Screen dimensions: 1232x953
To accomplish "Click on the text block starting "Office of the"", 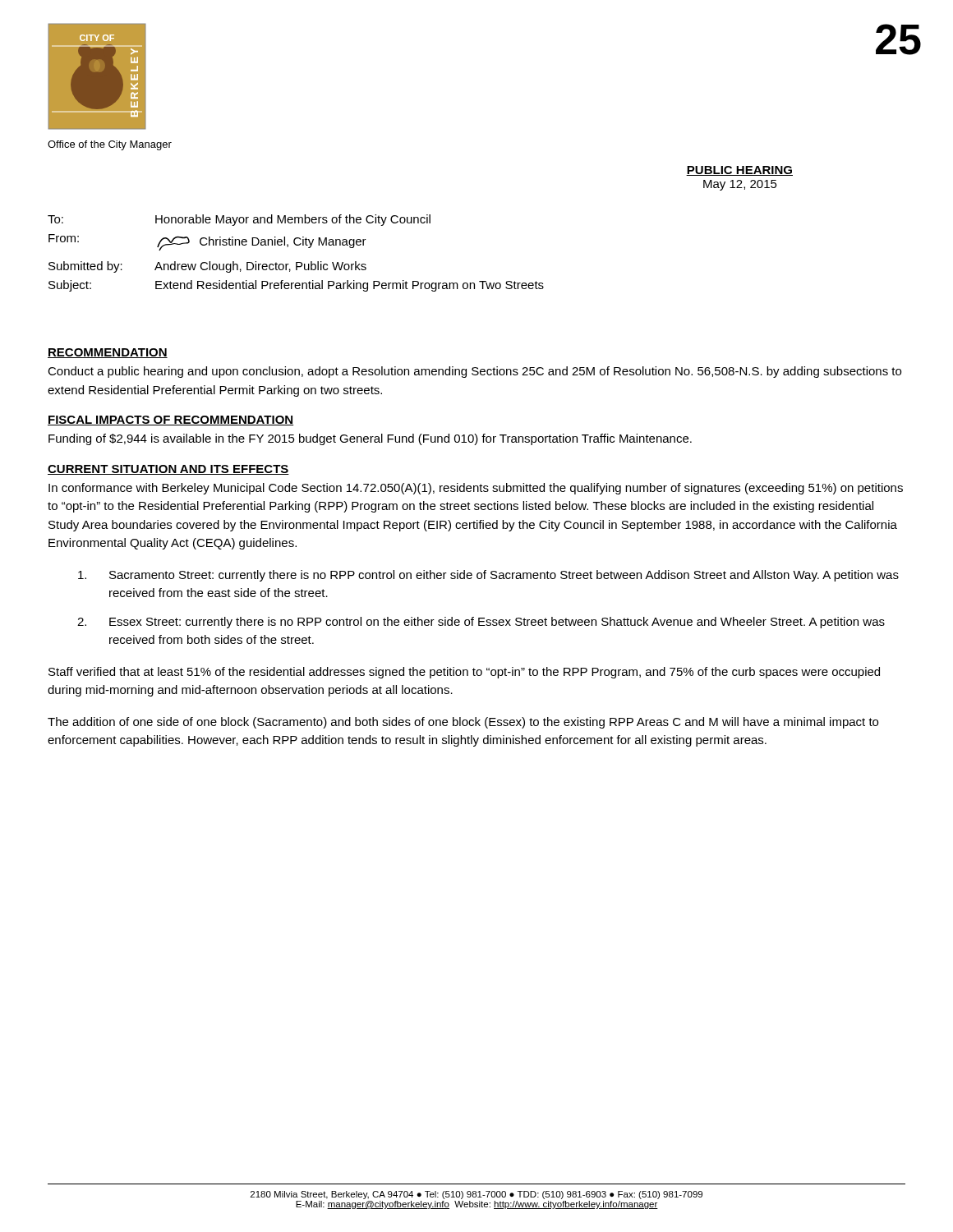I will coord(110,144).
